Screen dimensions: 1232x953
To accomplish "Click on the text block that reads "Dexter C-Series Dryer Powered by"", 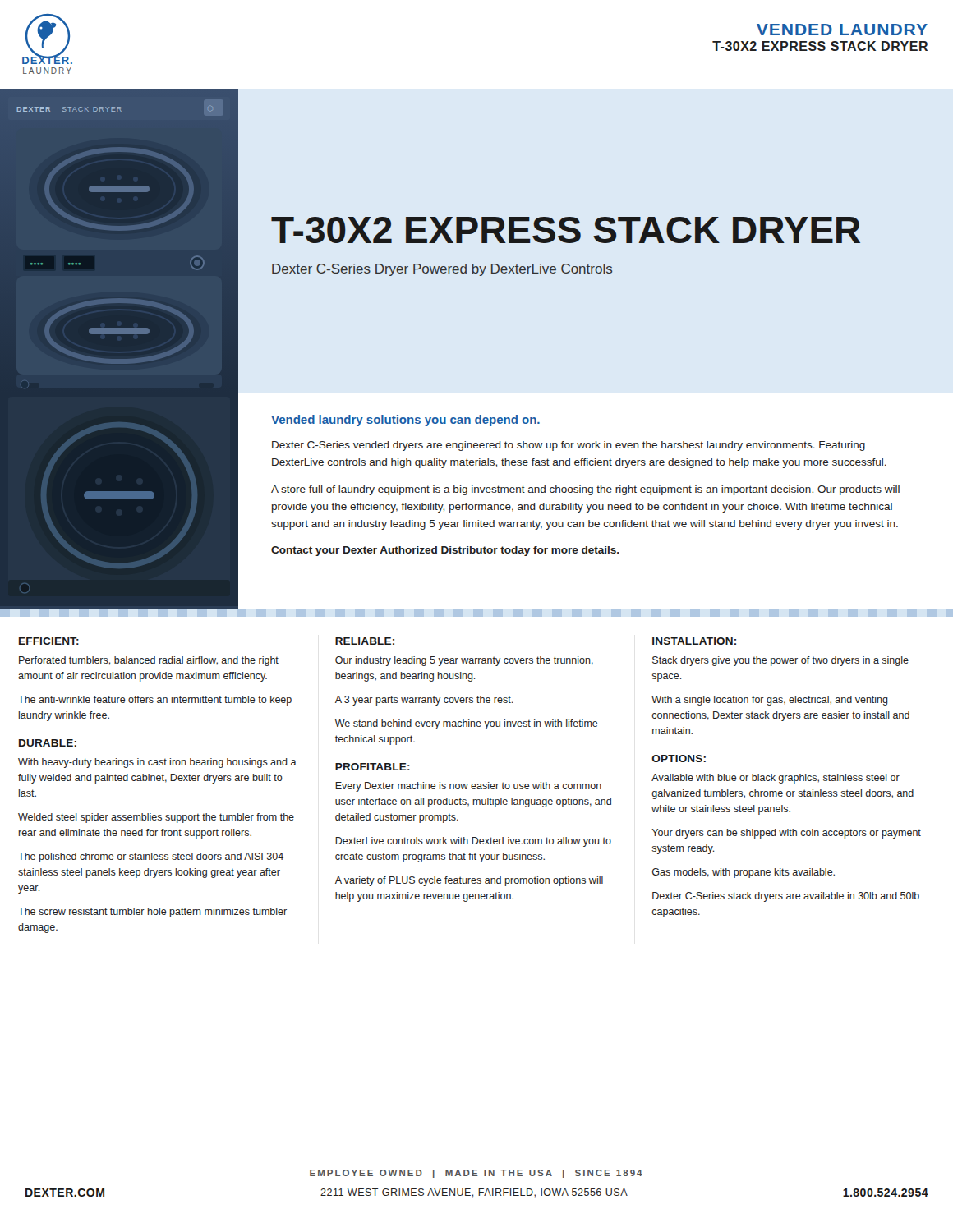I will click(x=442, y=269).
